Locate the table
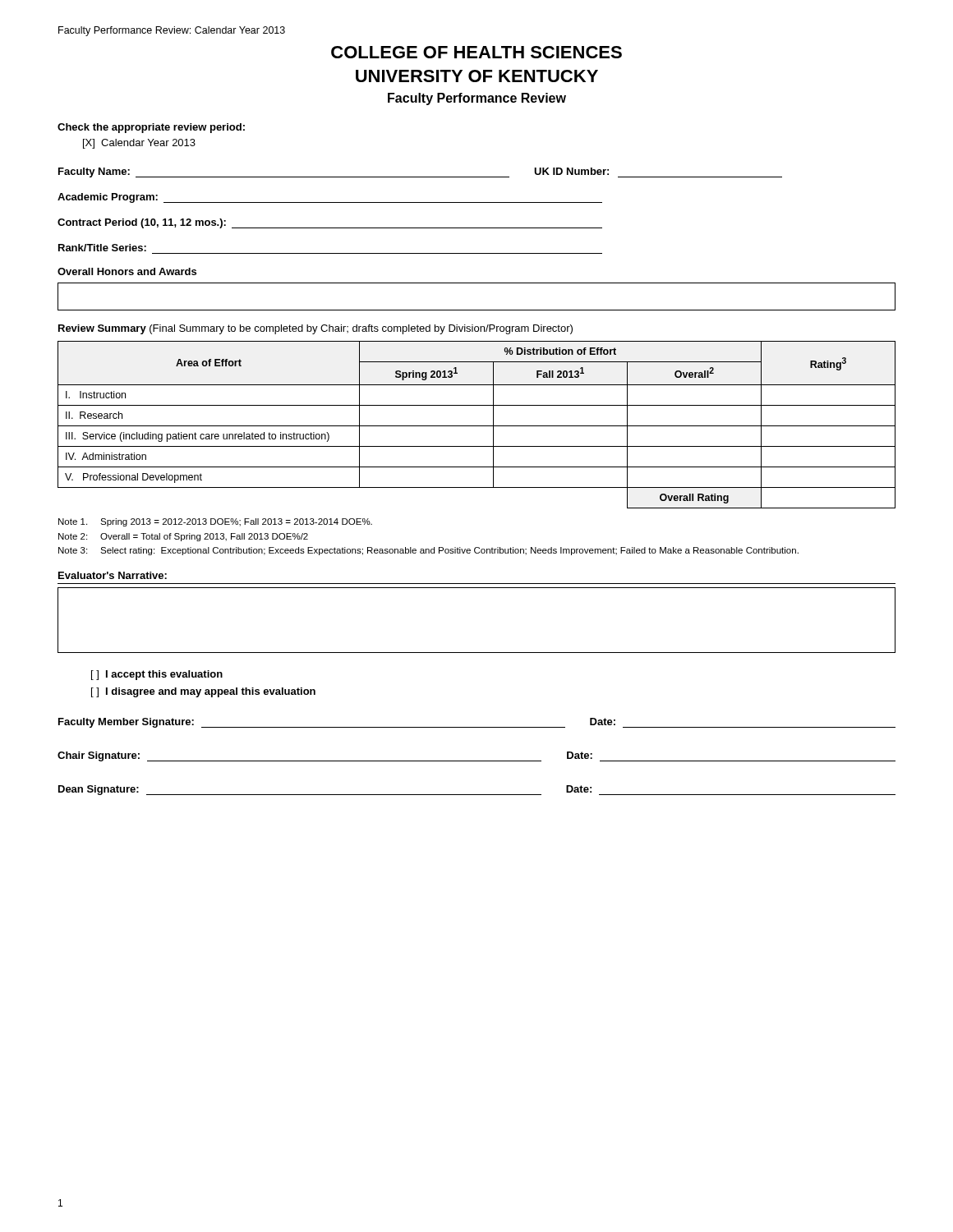Image resolution: width=953 pixels, height=1232 pixels. [476, 425]
